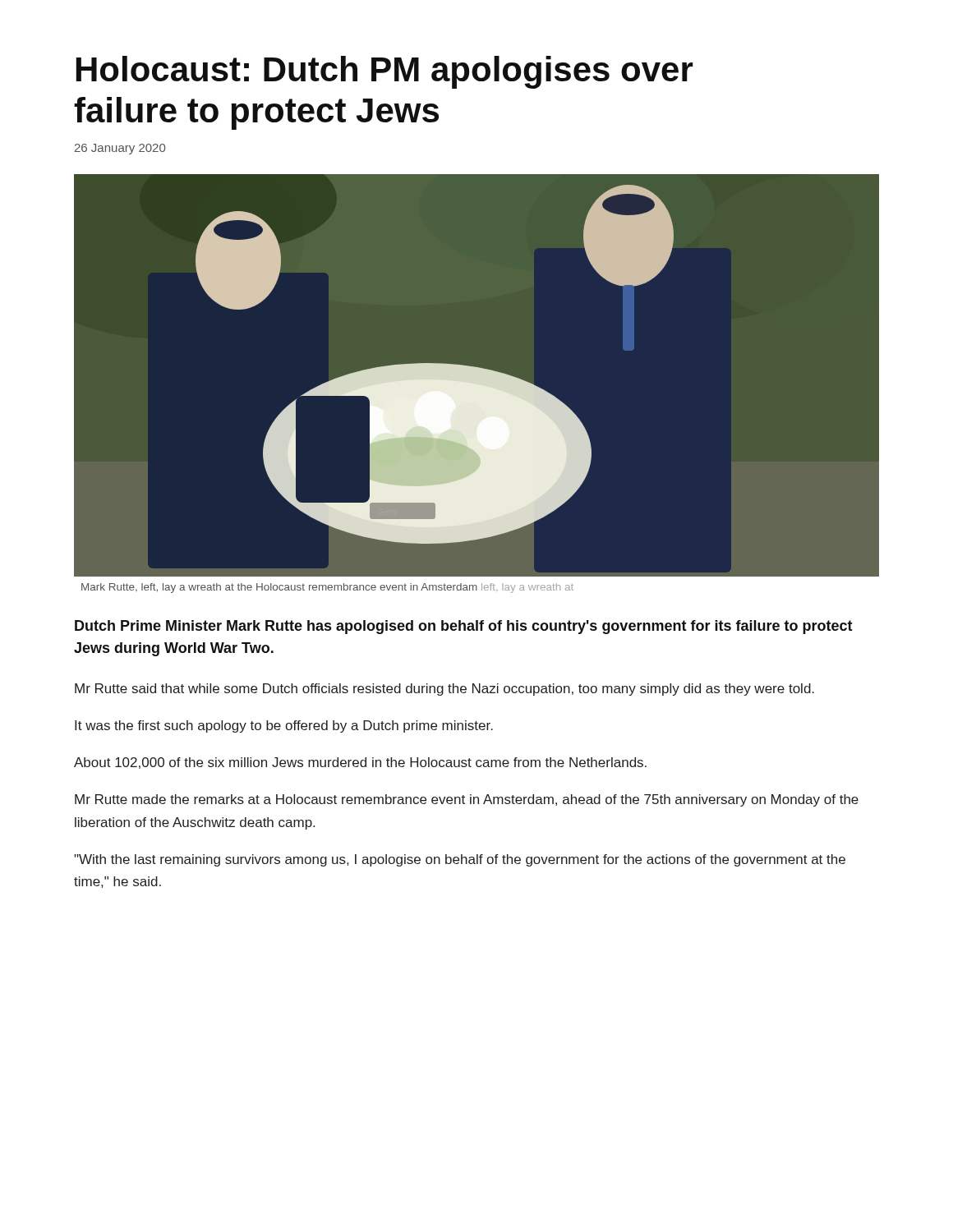Click on the text block with the text "Mr Rutte made the remarks at"

coord(466,811)
